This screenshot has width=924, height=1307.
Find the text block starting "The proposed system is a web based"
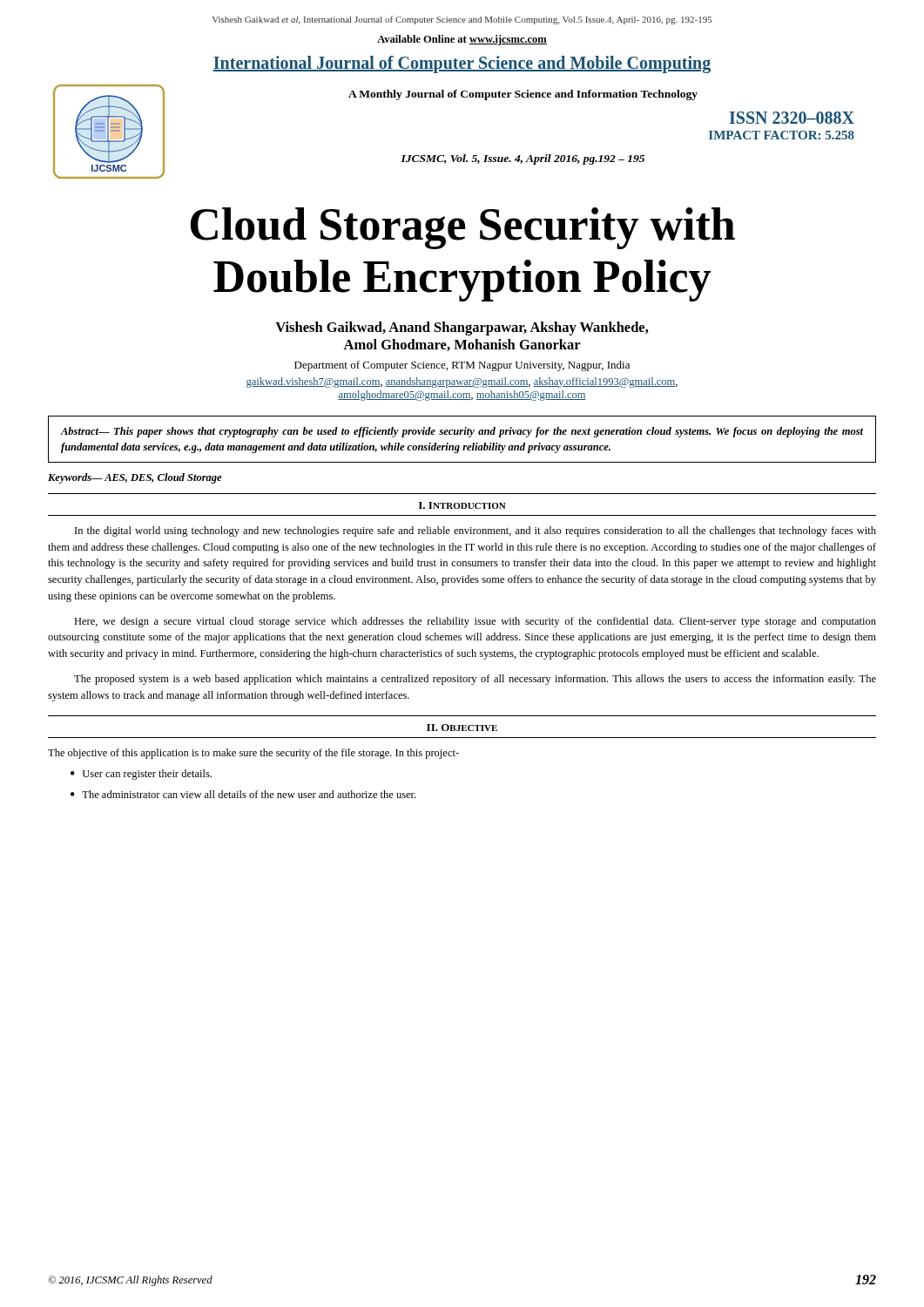462,687
